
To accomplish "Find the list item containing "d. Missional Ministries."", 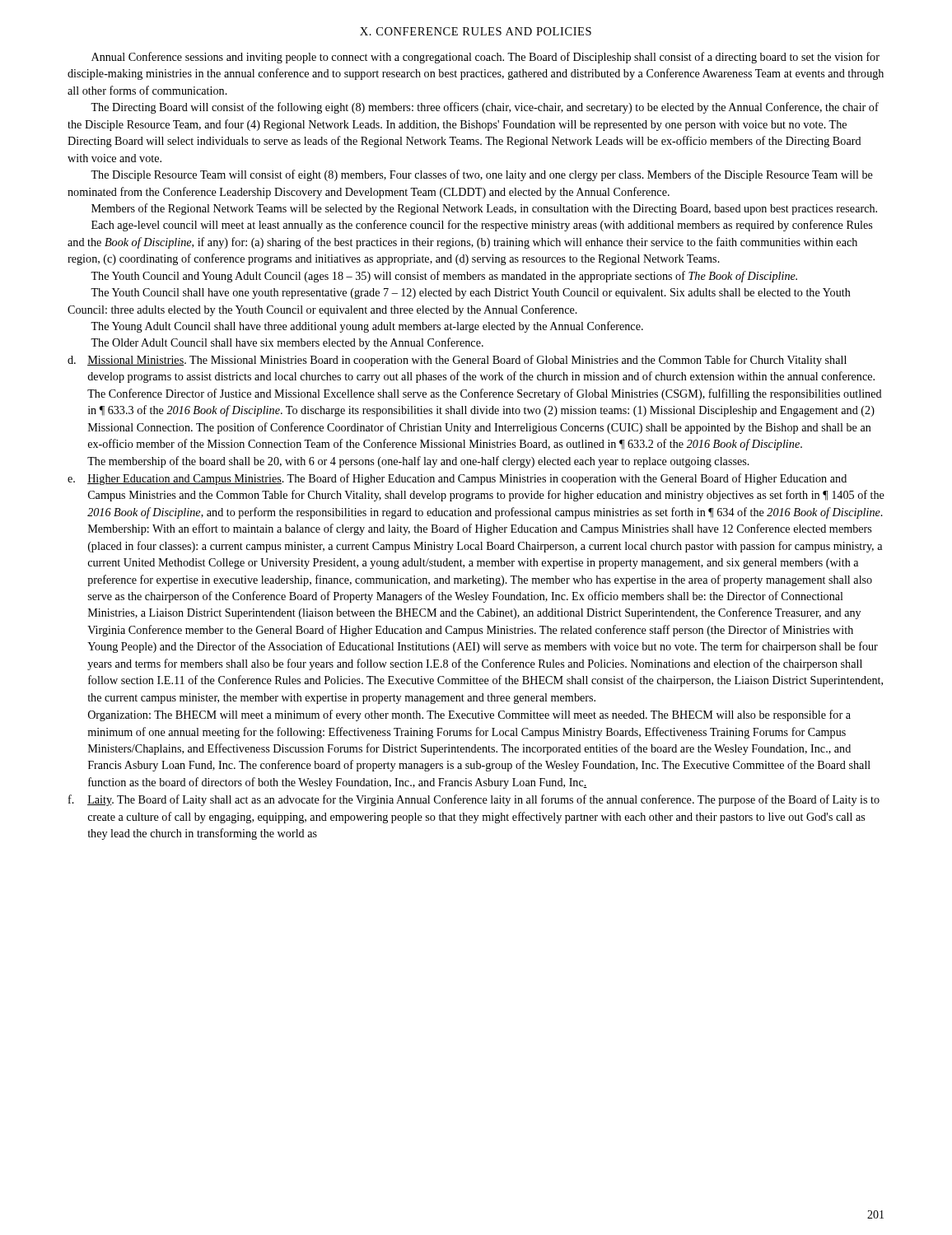I will [x=476, y=410].
